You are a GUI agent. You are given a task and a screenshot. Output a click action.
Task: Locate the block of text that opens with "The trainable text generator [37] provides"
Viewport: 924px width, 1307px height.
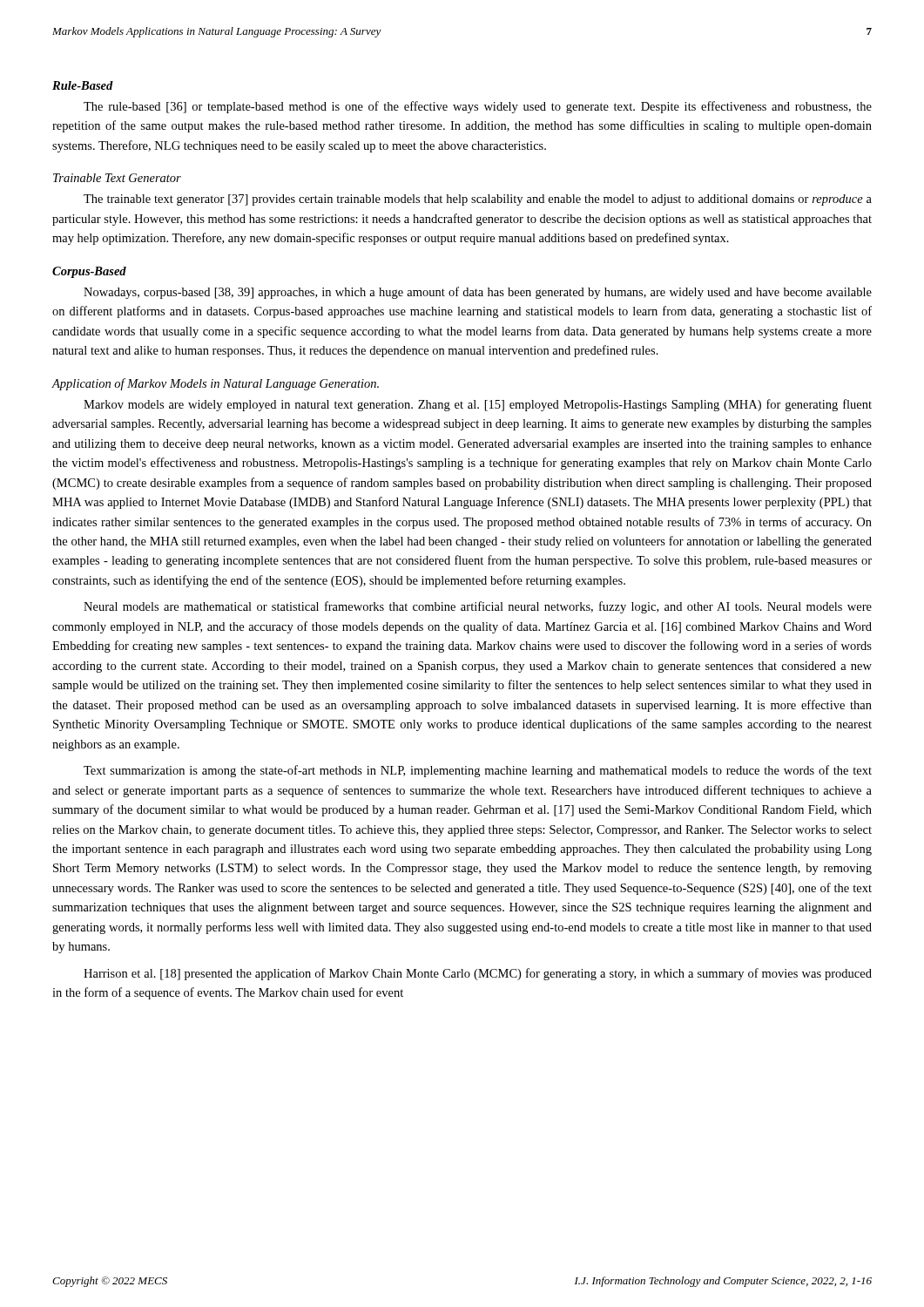[x=462, y=219]
